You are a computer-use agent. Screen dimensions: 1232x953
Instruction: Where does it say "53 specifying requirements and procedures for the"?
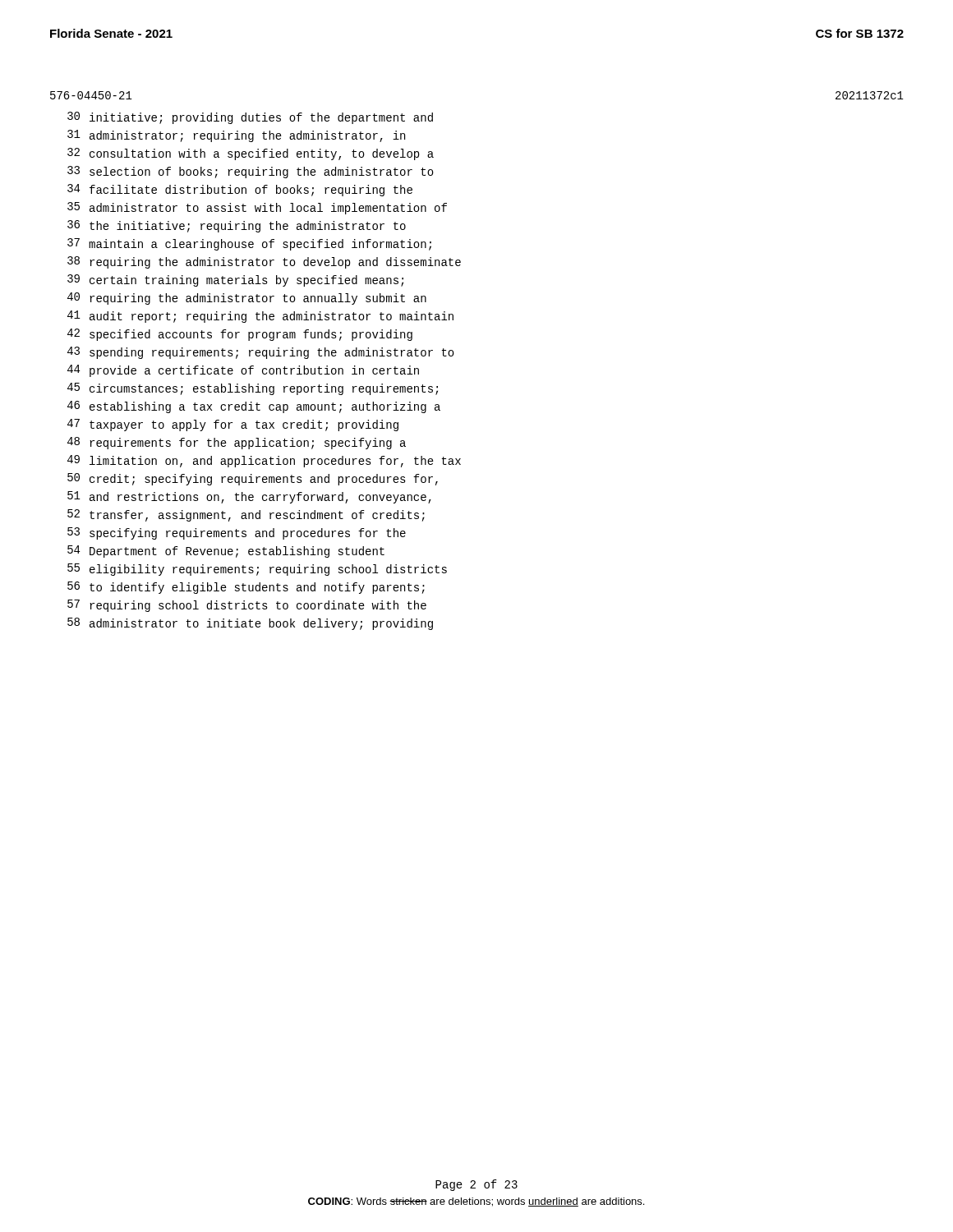(x=228, y=534)
